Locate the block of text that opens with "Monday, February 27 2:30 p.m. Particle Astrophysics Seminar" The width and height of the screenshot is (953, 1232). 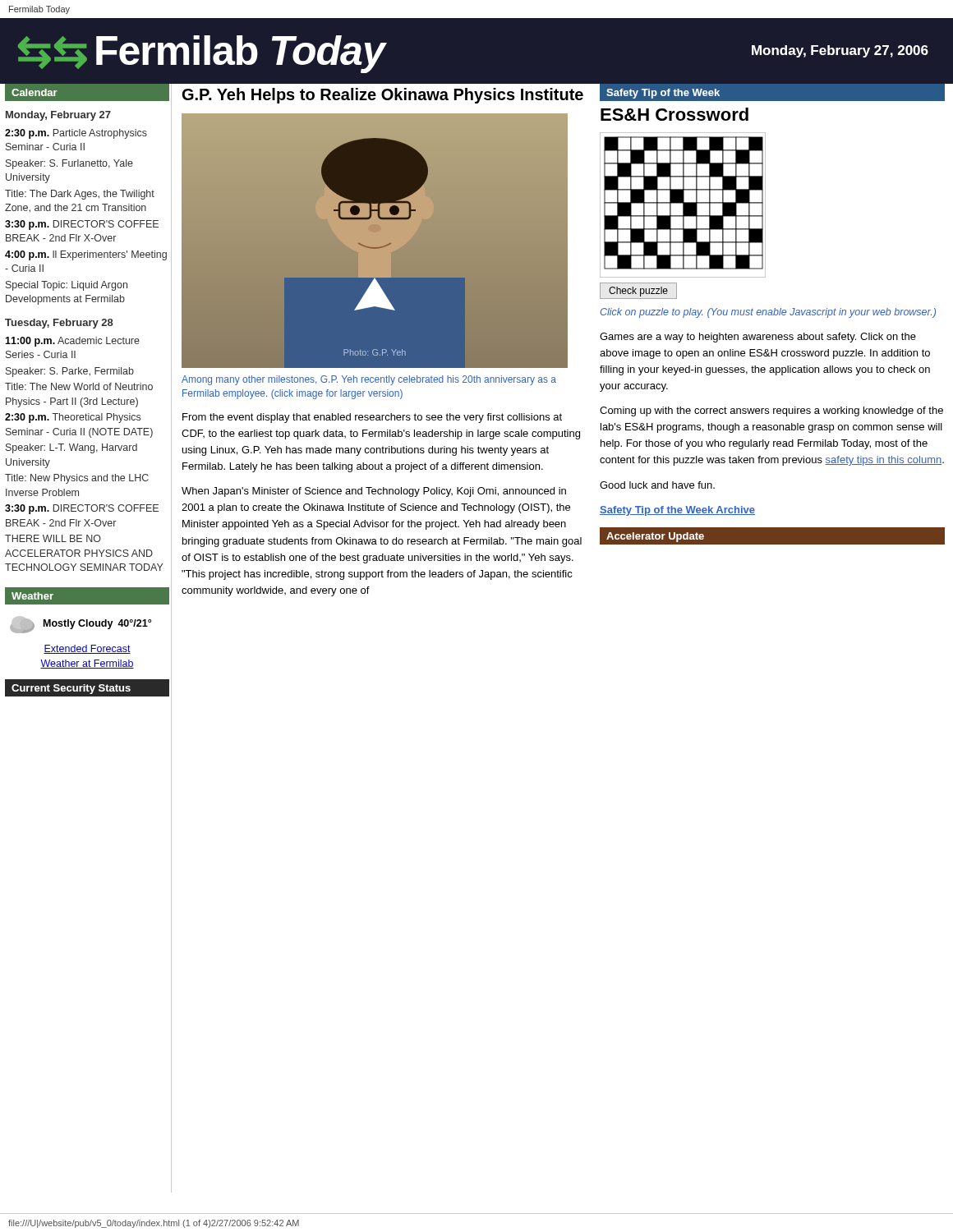click(x=87, y=207)
